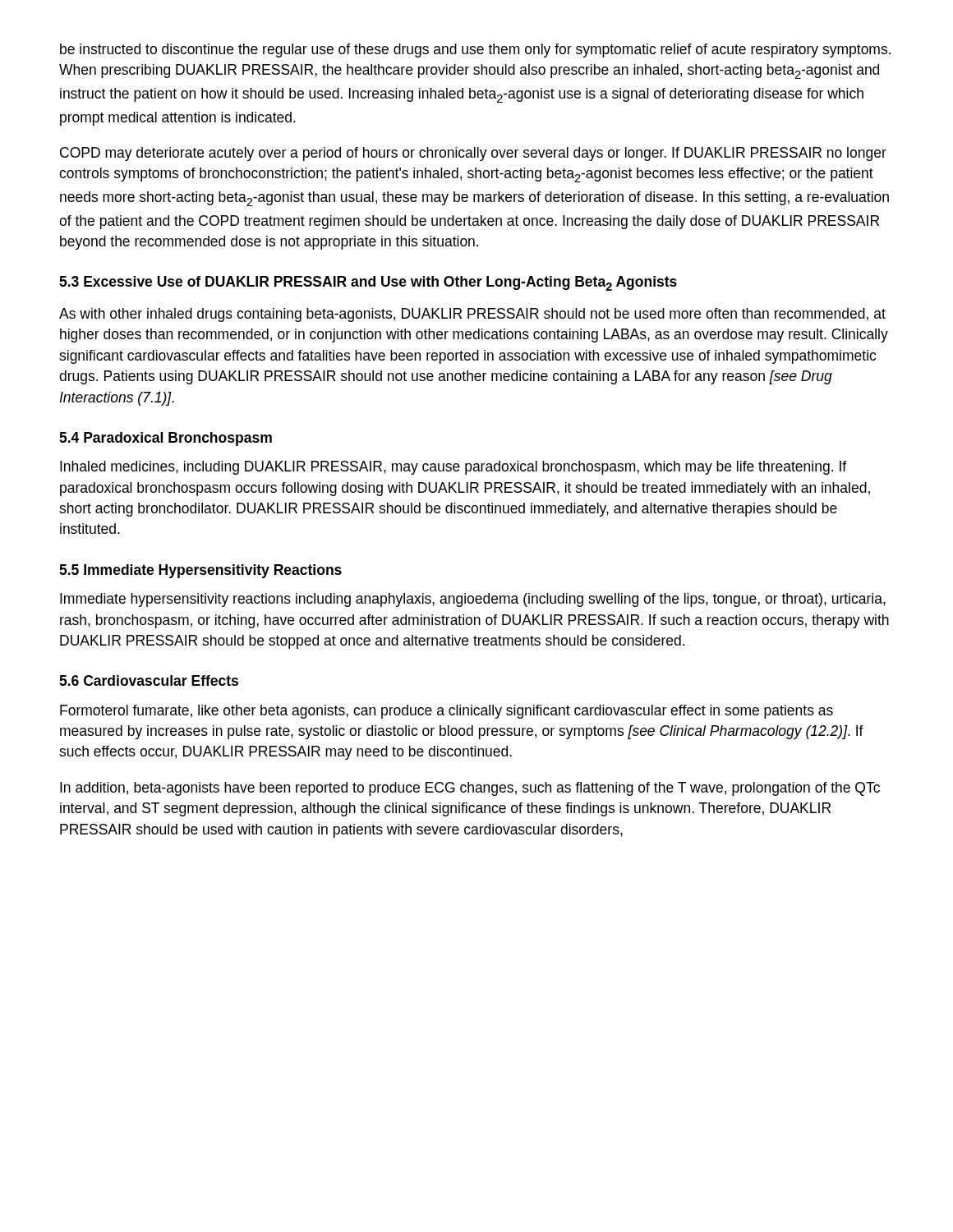The height and width of the screenshot is (1232, 953).
Task: Point to the block starting "As with other inhaled drugs containing beta-agonists,"
Action: coord(474,355)
